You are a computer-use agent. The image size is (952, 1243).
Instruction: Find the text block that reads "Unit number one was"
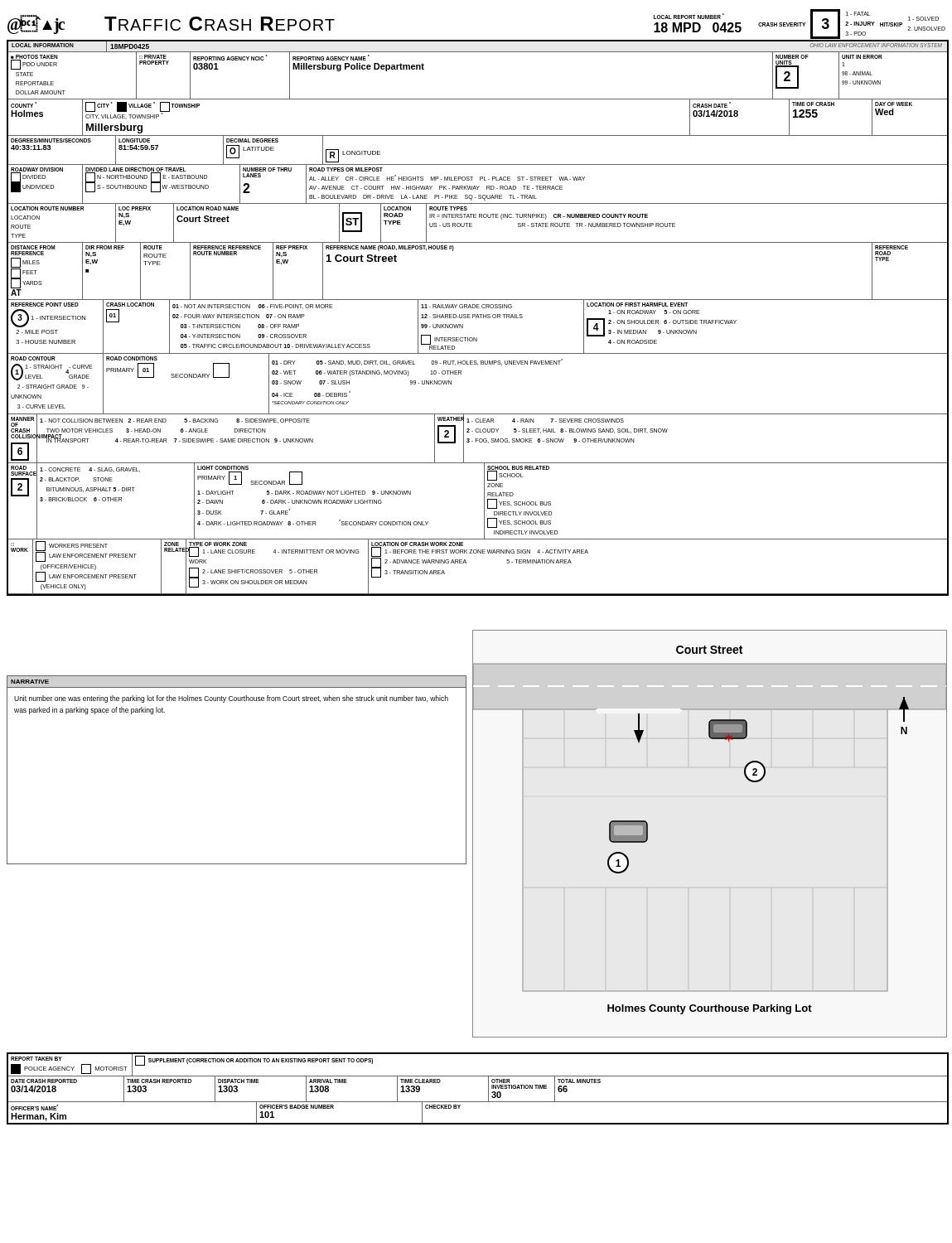231,704
